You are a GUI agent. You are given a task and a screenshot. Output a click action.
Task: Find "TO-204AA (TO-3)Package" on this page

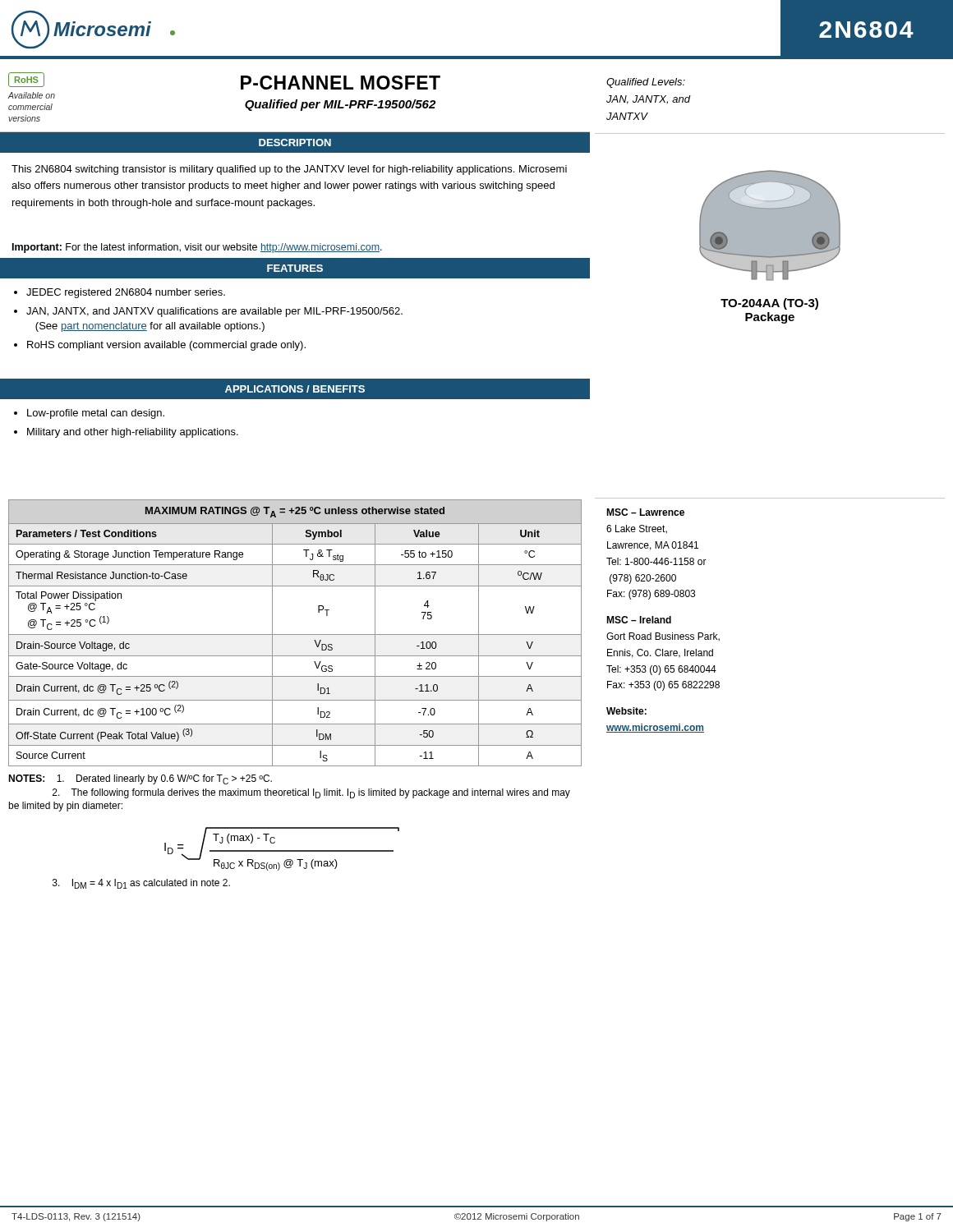point(770,310)
